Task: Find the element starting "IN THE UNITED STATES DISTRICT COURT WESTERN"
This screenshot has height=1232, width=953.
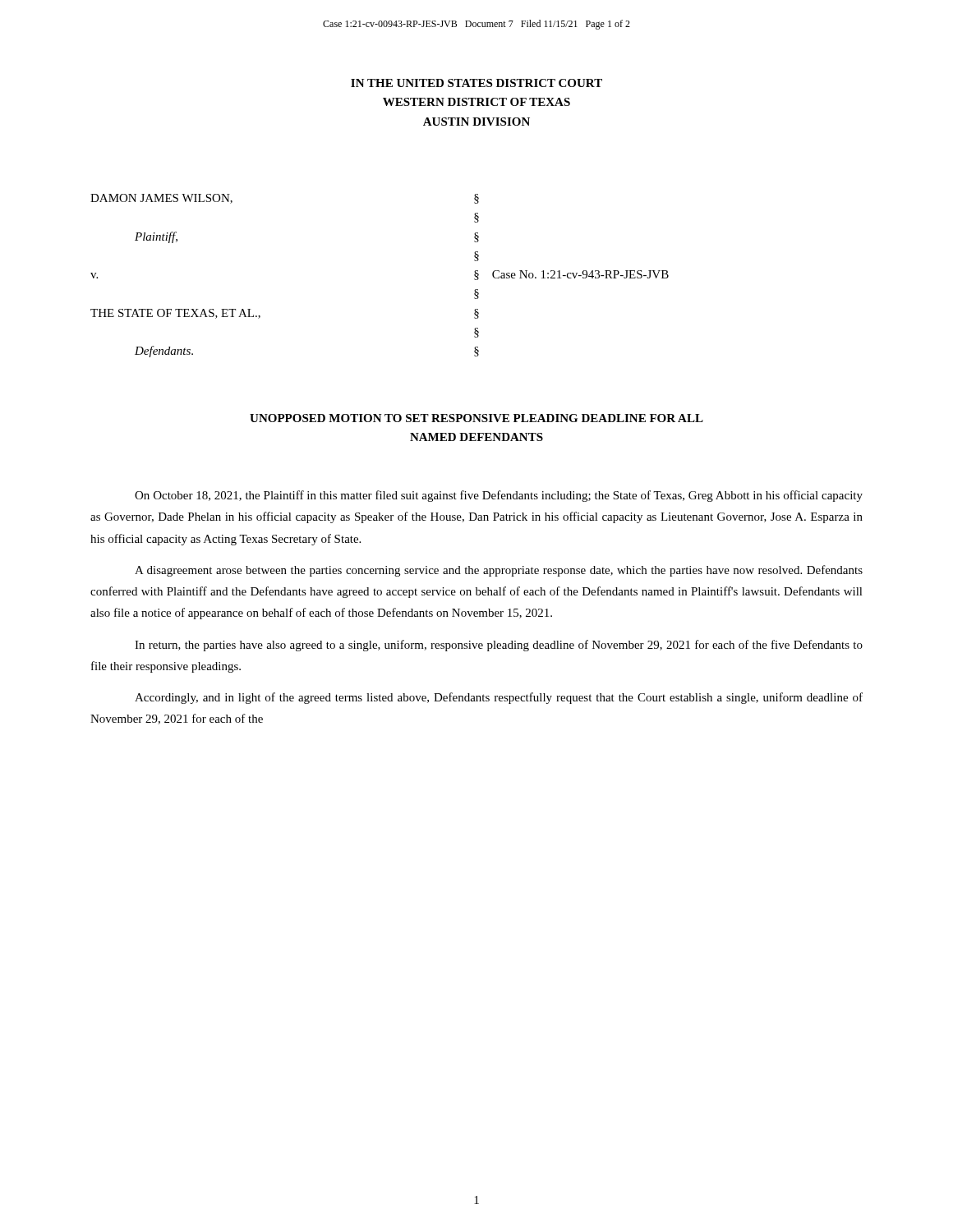Action: click(x=476, y=102)
